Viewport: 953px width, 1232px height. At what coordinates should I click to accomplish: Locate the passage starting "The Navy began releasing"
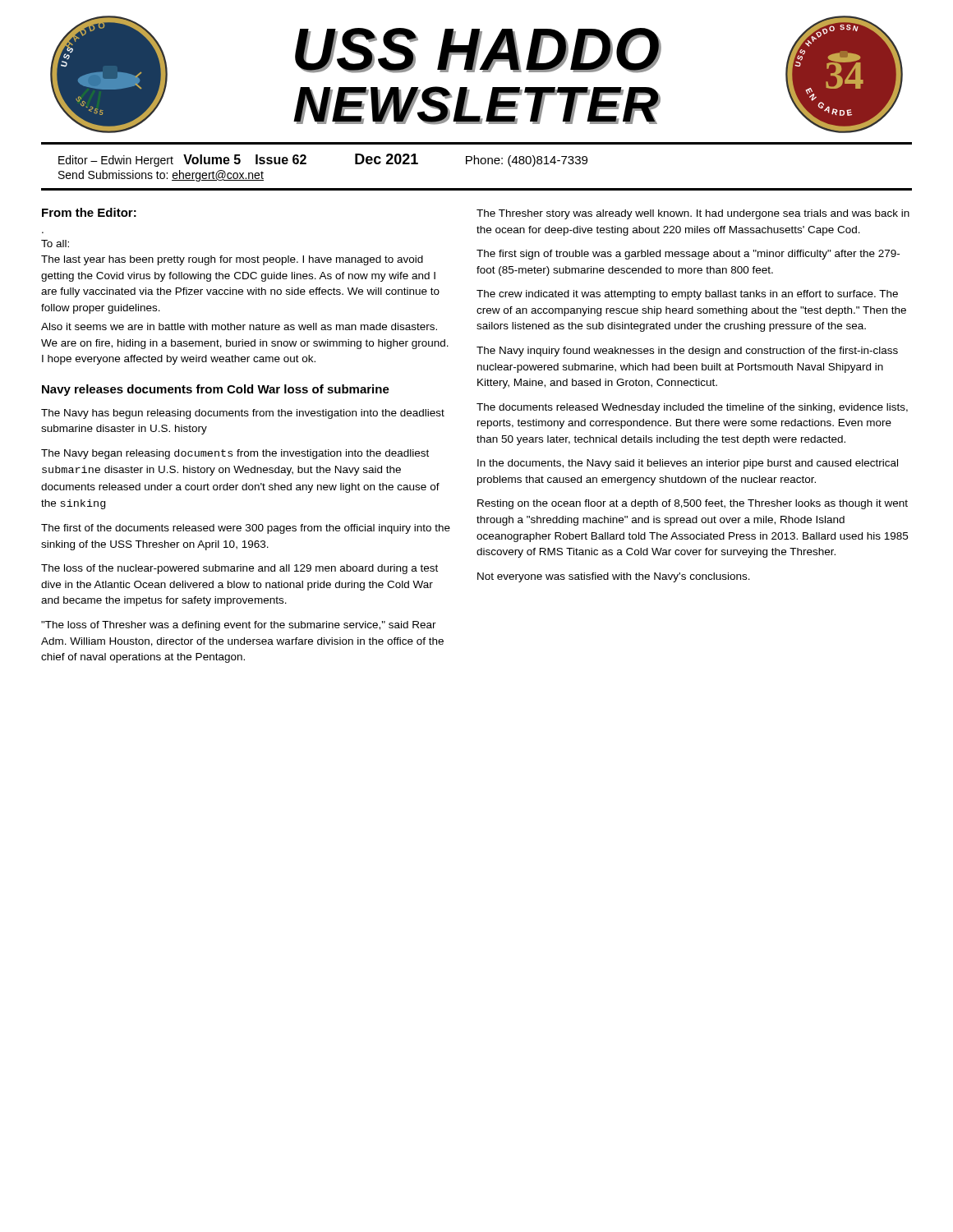tap(246, 478)
